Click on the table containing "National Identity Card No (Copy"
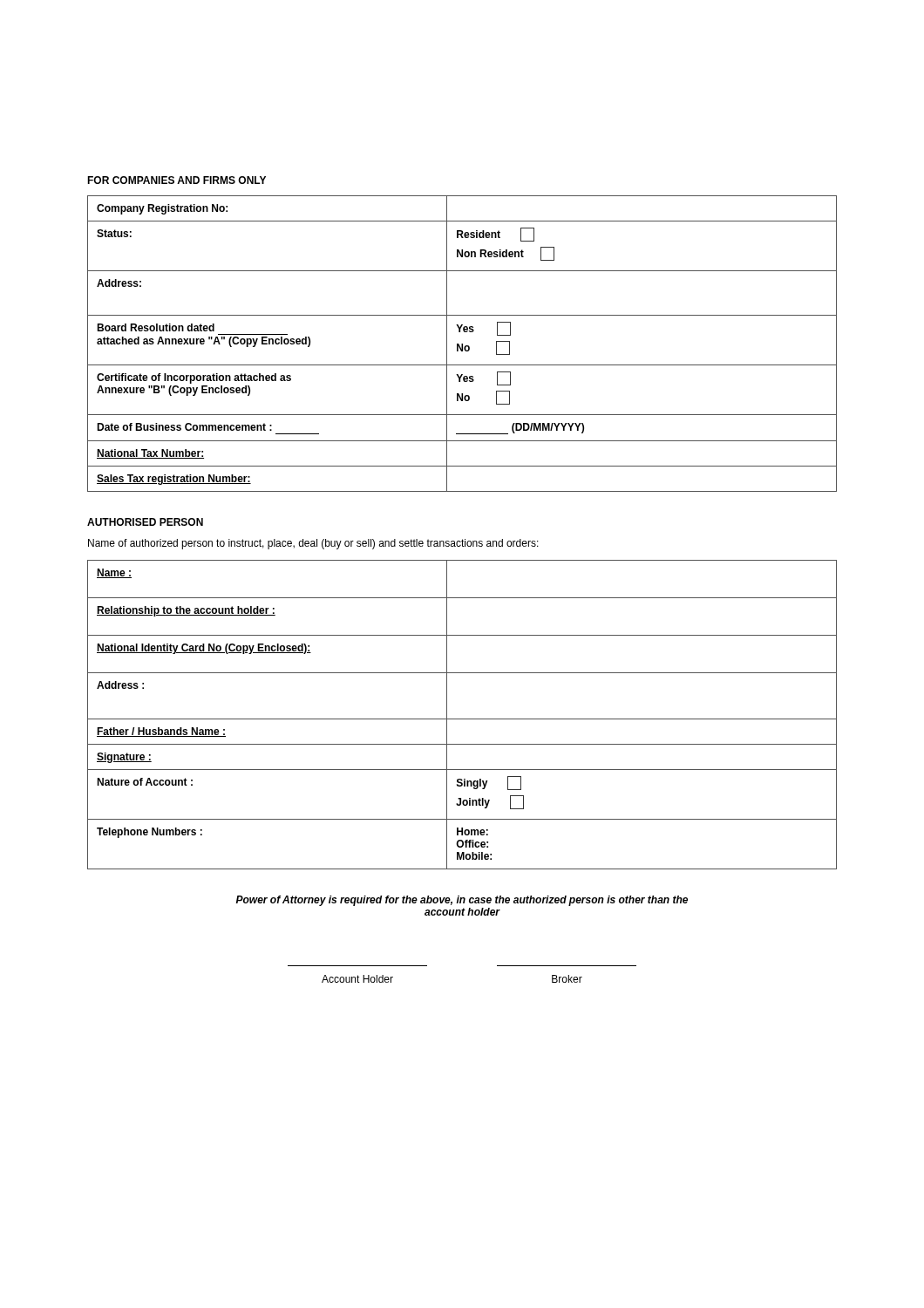This screenshot has height=1308, width=924. [462, 715]
